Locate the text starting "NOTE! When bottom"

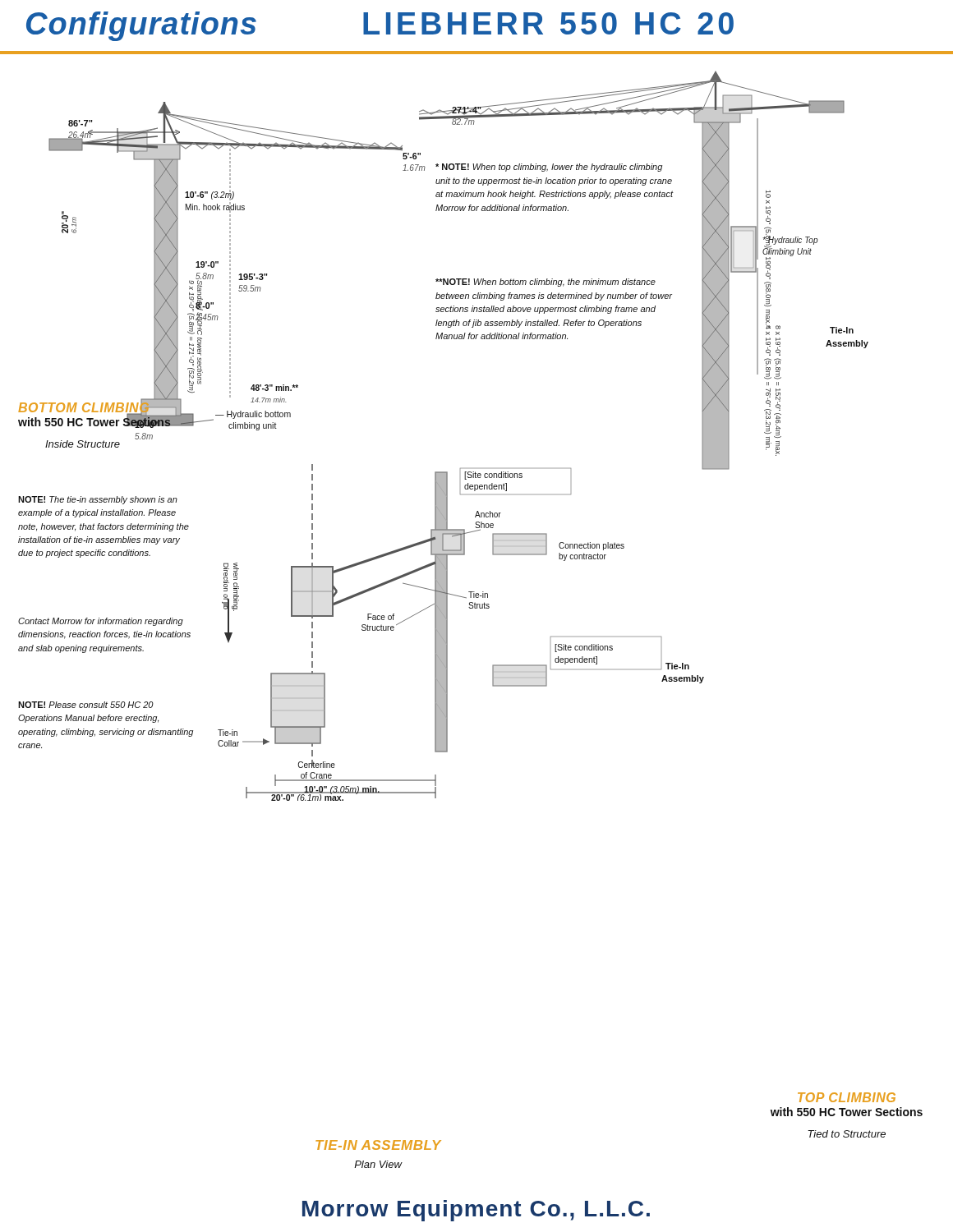point(554,309)
